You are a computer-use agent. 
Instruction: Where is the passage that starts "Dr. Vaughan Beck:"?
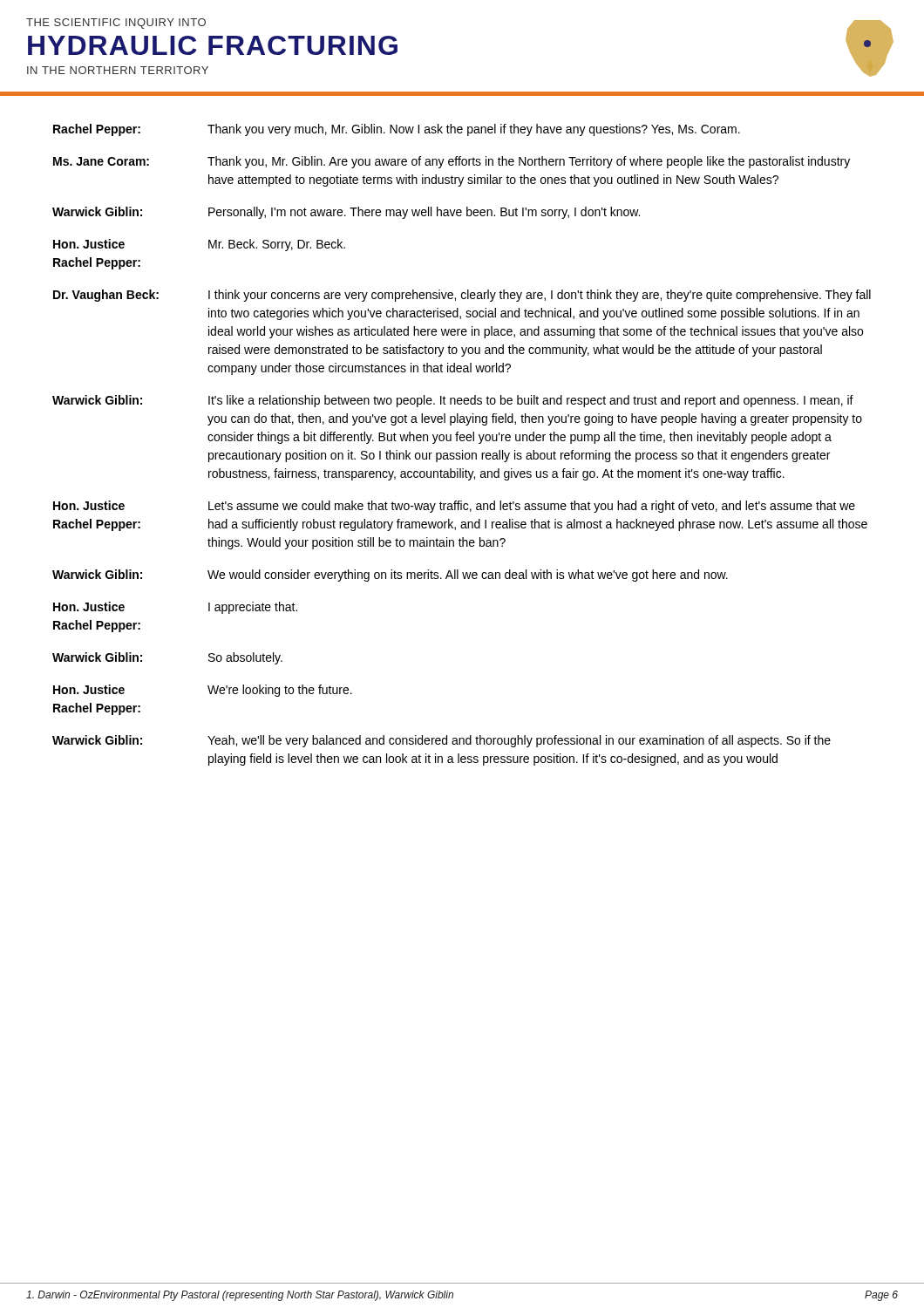[462, 332]
